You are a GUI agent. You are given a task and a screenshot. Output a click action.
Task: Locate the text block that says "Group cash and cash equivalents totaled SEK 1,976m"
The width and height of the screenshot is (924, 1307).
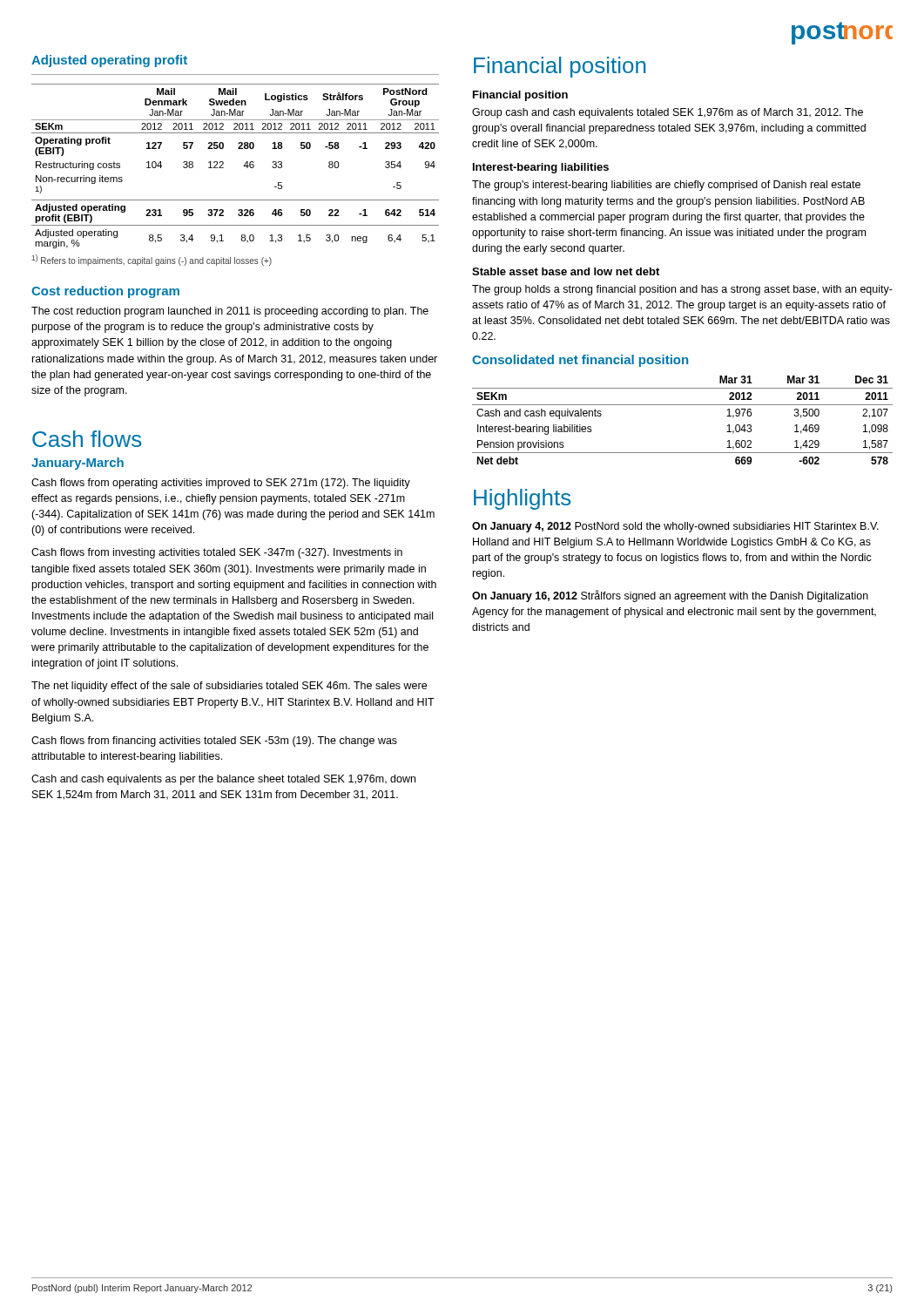(x=682, y=128)
